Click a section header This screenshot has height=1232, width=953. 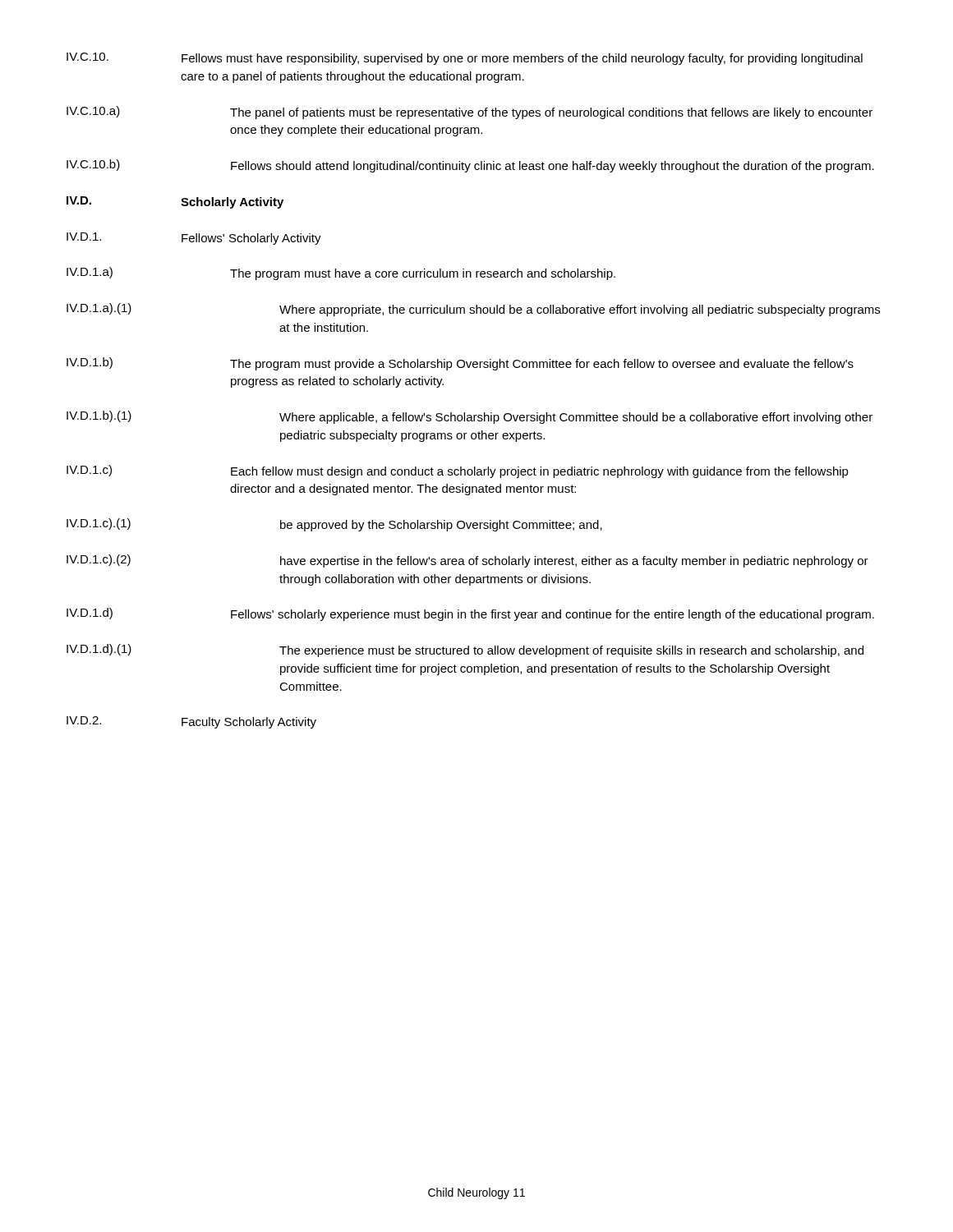[x=476, y=202]
